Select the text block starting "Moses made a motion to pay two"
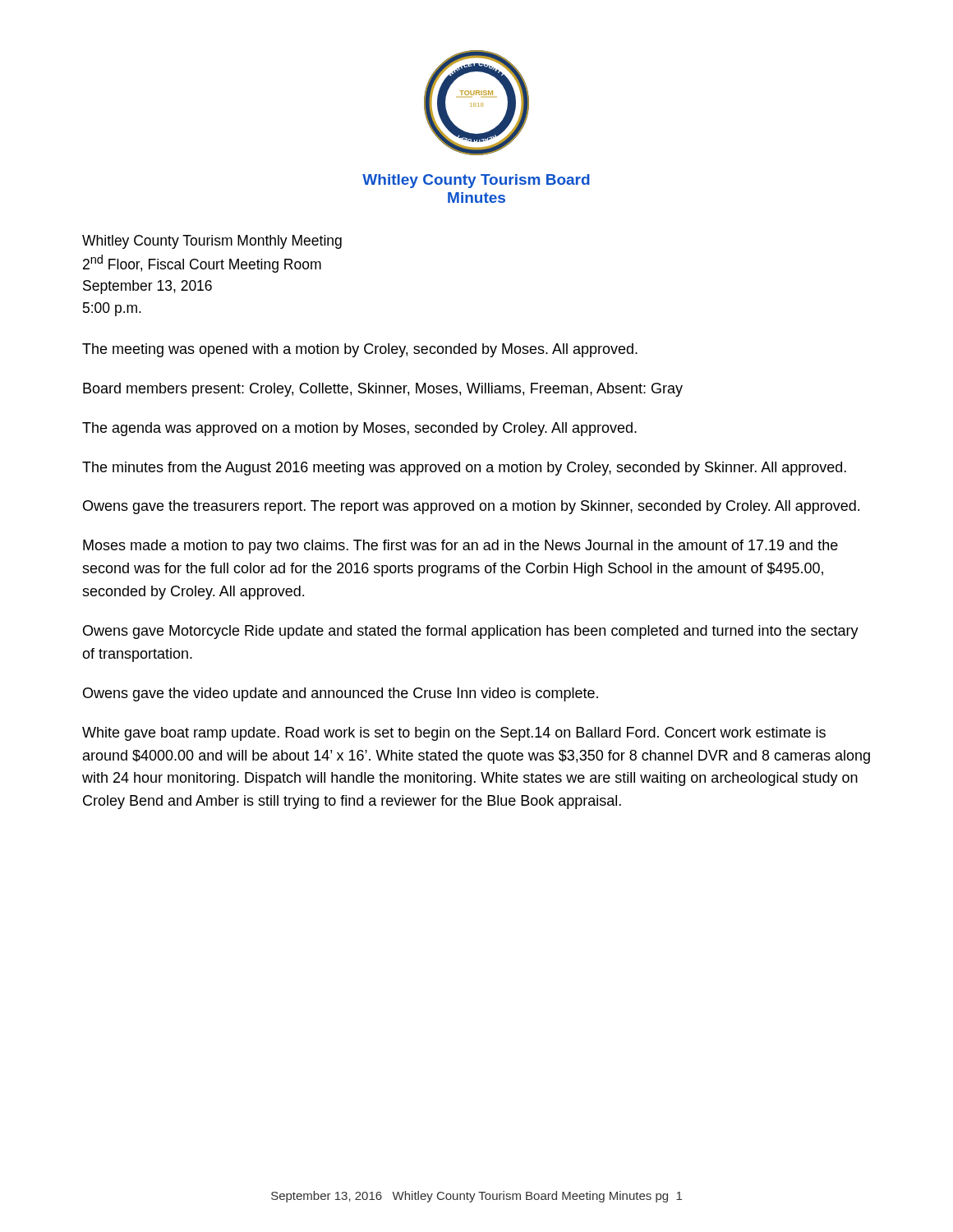953x1232 pixels. (x=460, y=569)
